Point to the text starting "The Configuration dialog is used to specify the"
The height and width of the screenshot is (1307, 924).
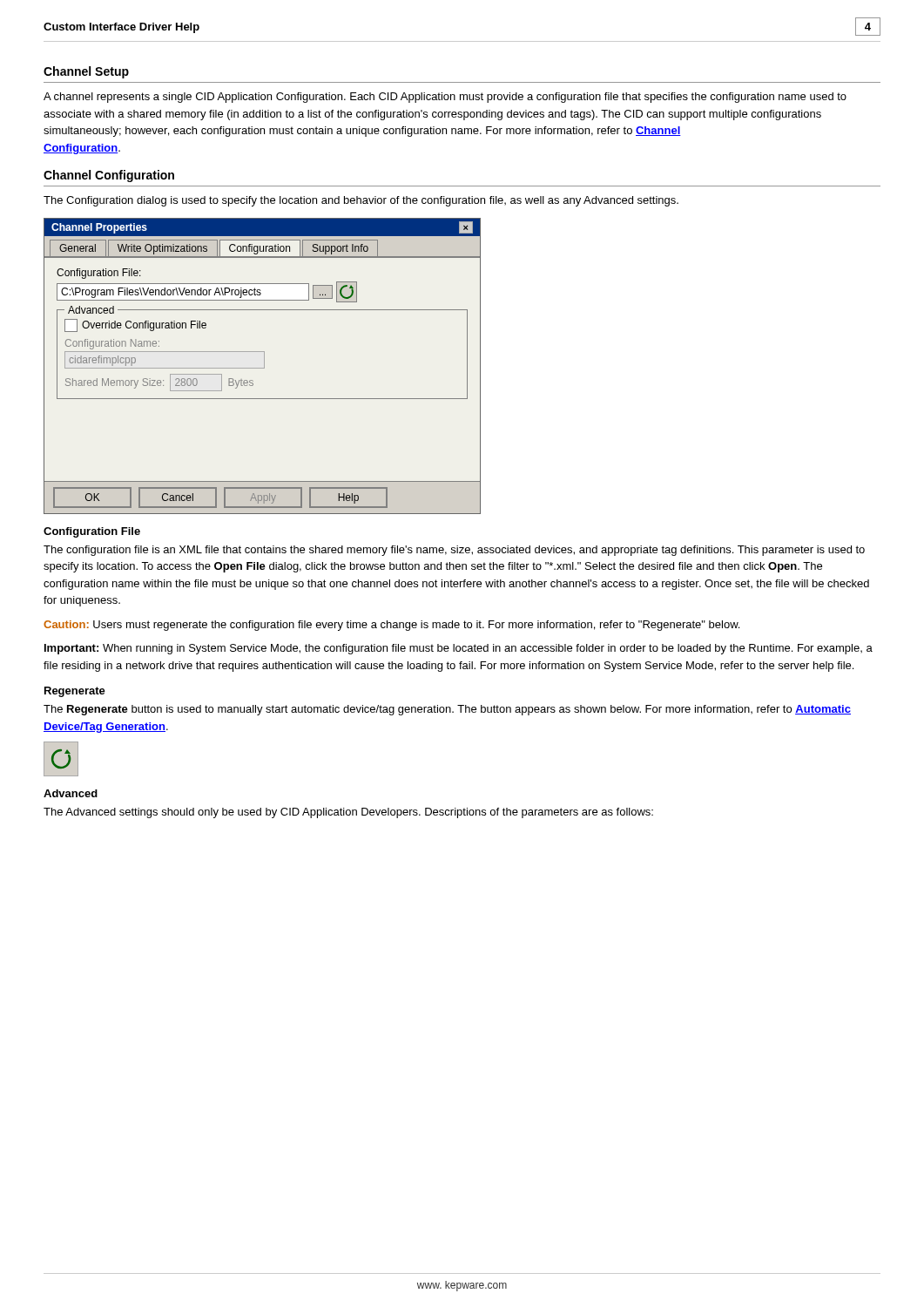point(361,200)
